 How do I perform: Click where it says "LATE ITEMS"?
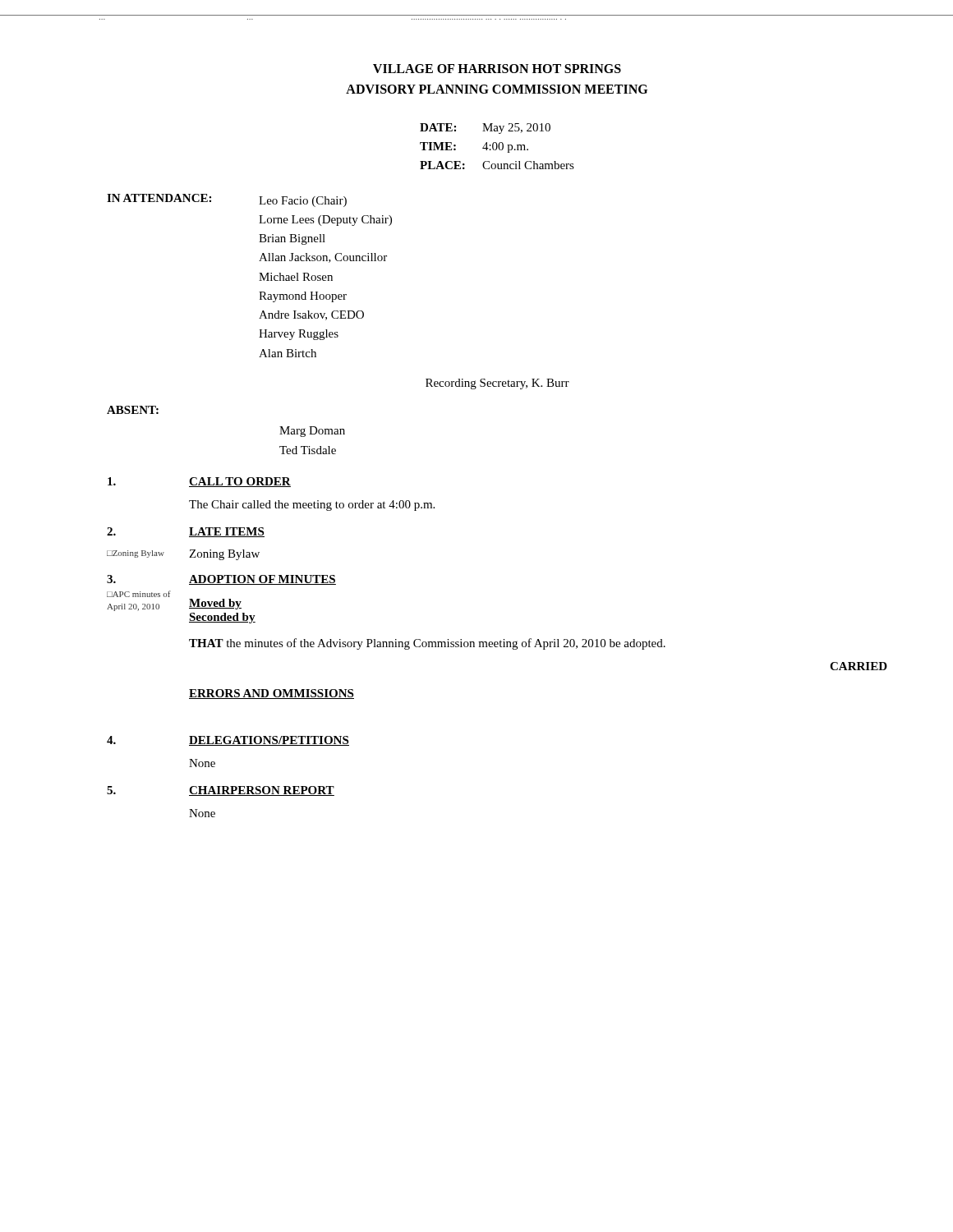tap(227, 532)
